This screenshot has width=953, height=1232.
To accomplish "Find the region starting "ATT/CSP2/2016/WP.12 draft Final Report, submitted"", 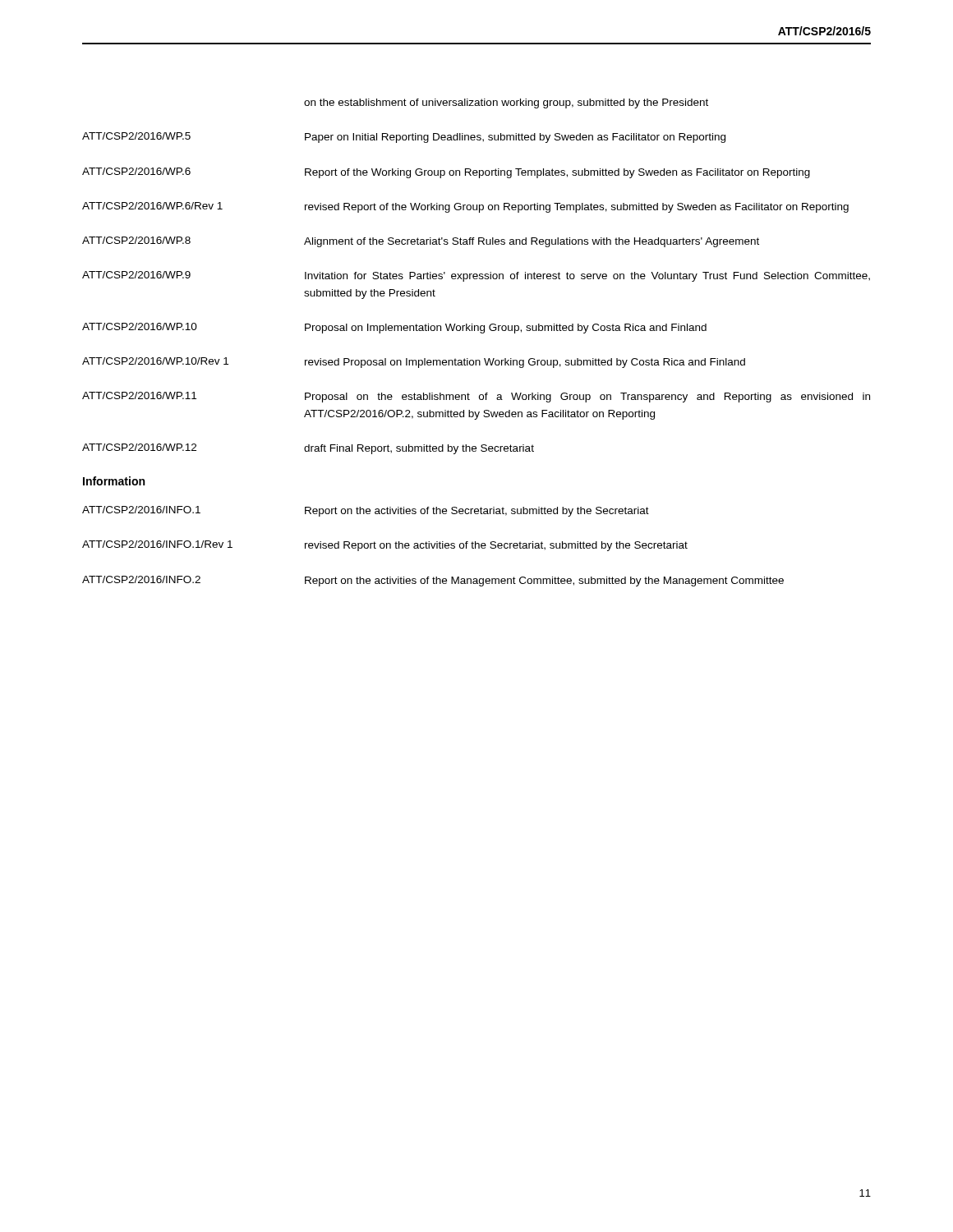I will pyautogui.click(x=476, y=448).
